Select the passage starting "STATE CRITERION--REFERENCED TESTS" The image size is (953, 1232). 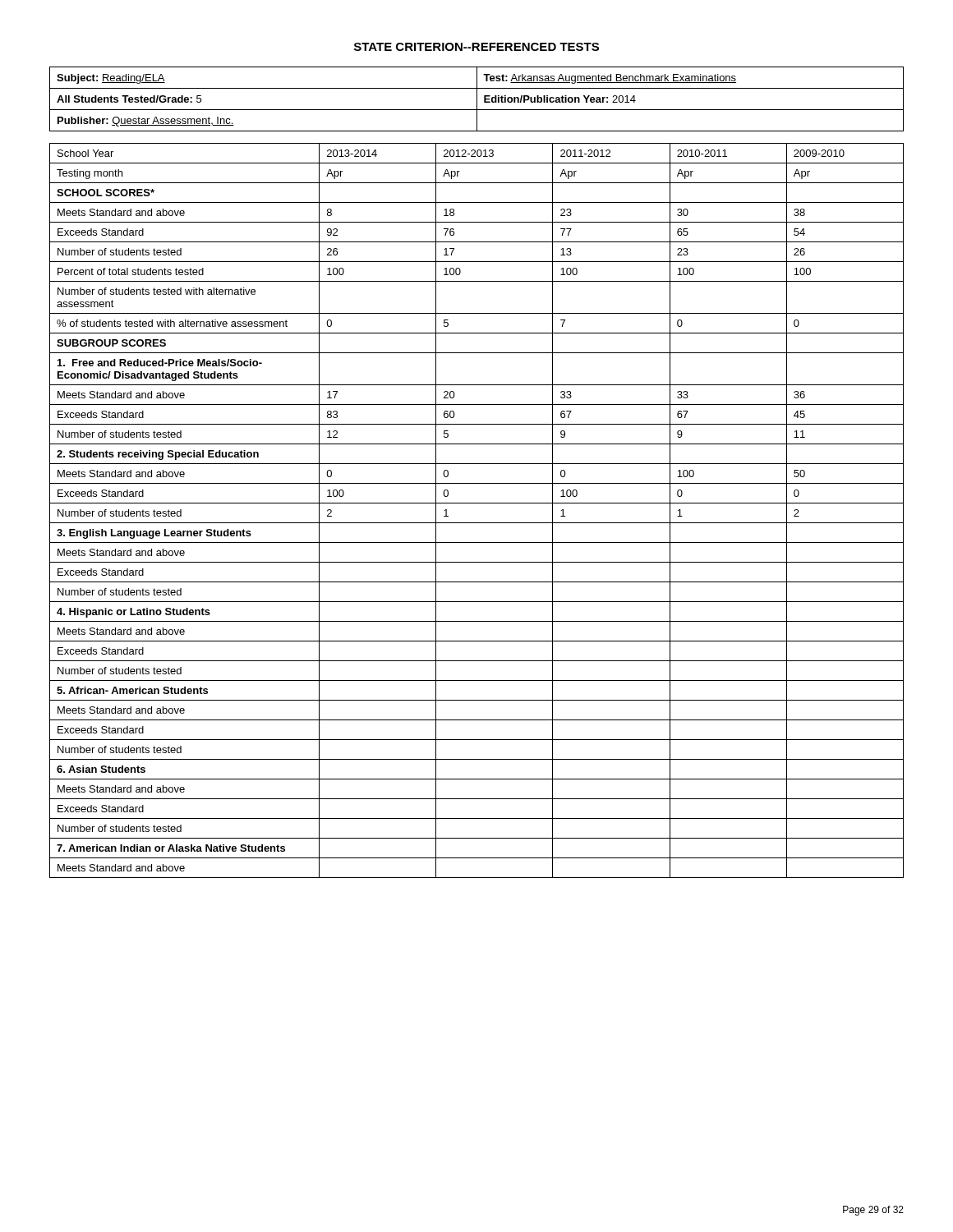click(x=476, y=46)
